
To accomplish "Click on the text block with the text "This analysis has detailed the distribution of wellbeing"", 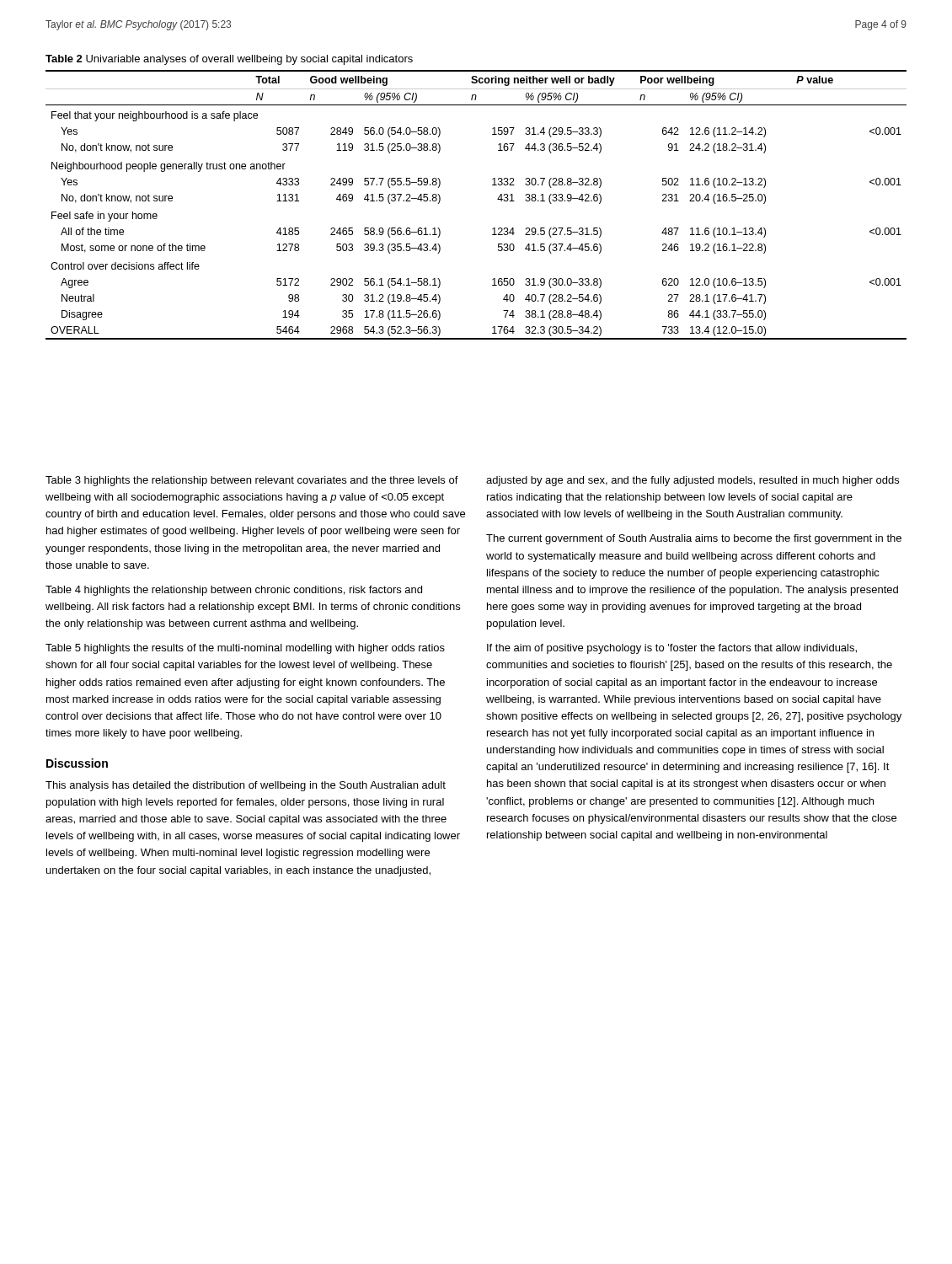I will click(256, 828).
